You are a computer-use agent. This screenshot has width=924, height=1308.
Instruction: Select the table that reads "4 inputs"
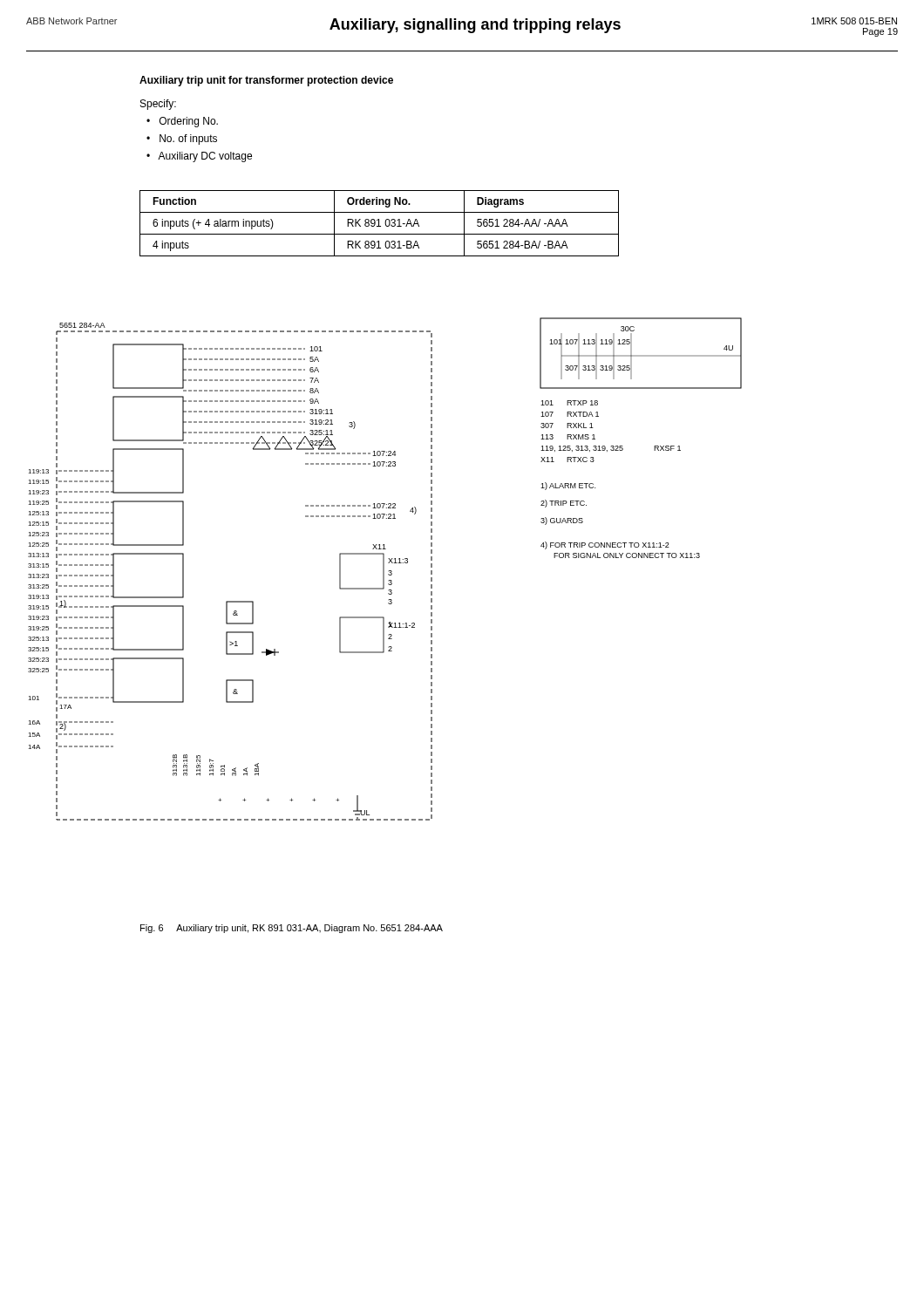coord(379,223)
